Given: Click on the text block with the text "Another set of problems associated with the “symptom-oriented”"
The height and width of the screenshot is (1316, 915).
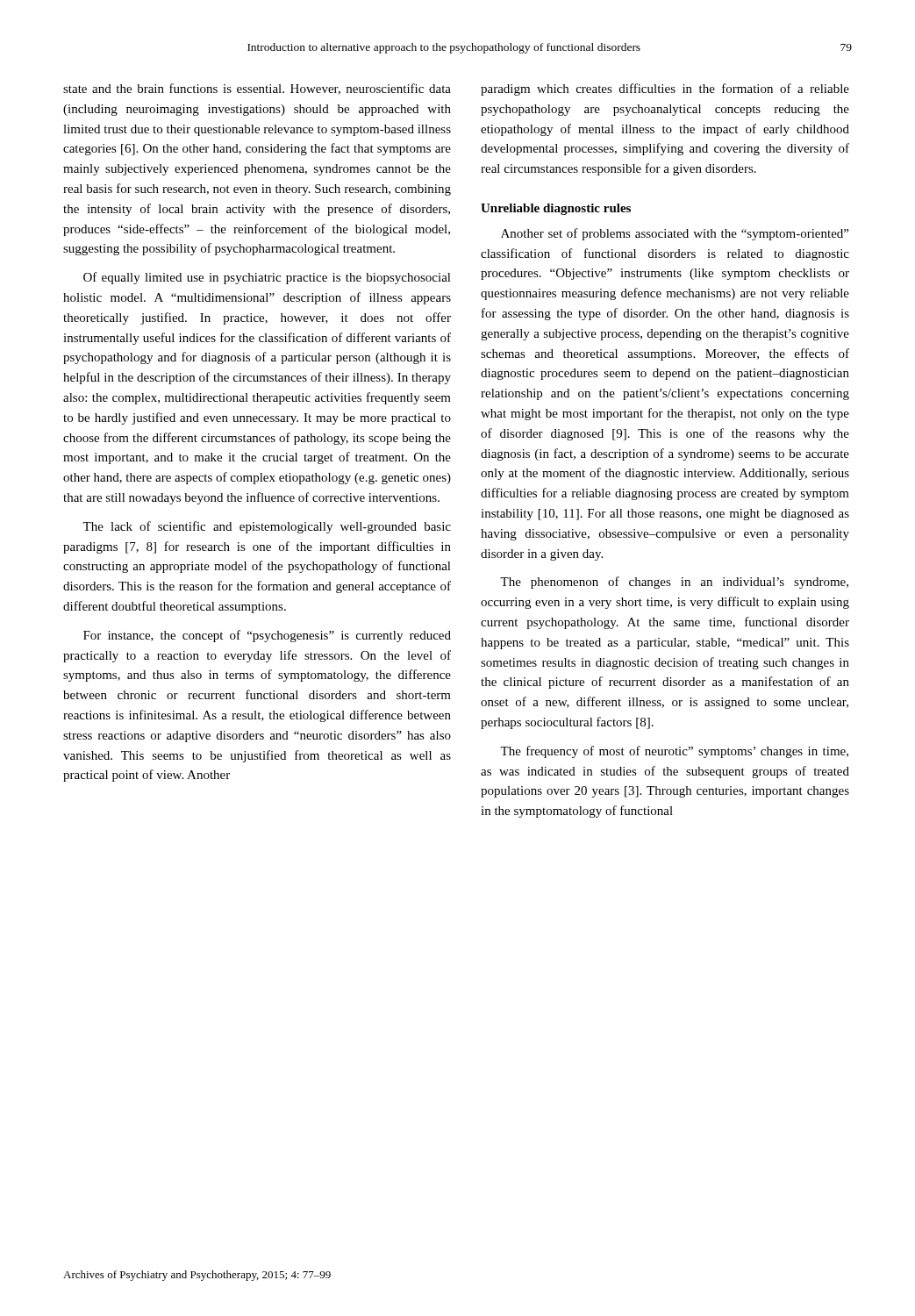Looking at the screenshot, I should tap(665, 394).
